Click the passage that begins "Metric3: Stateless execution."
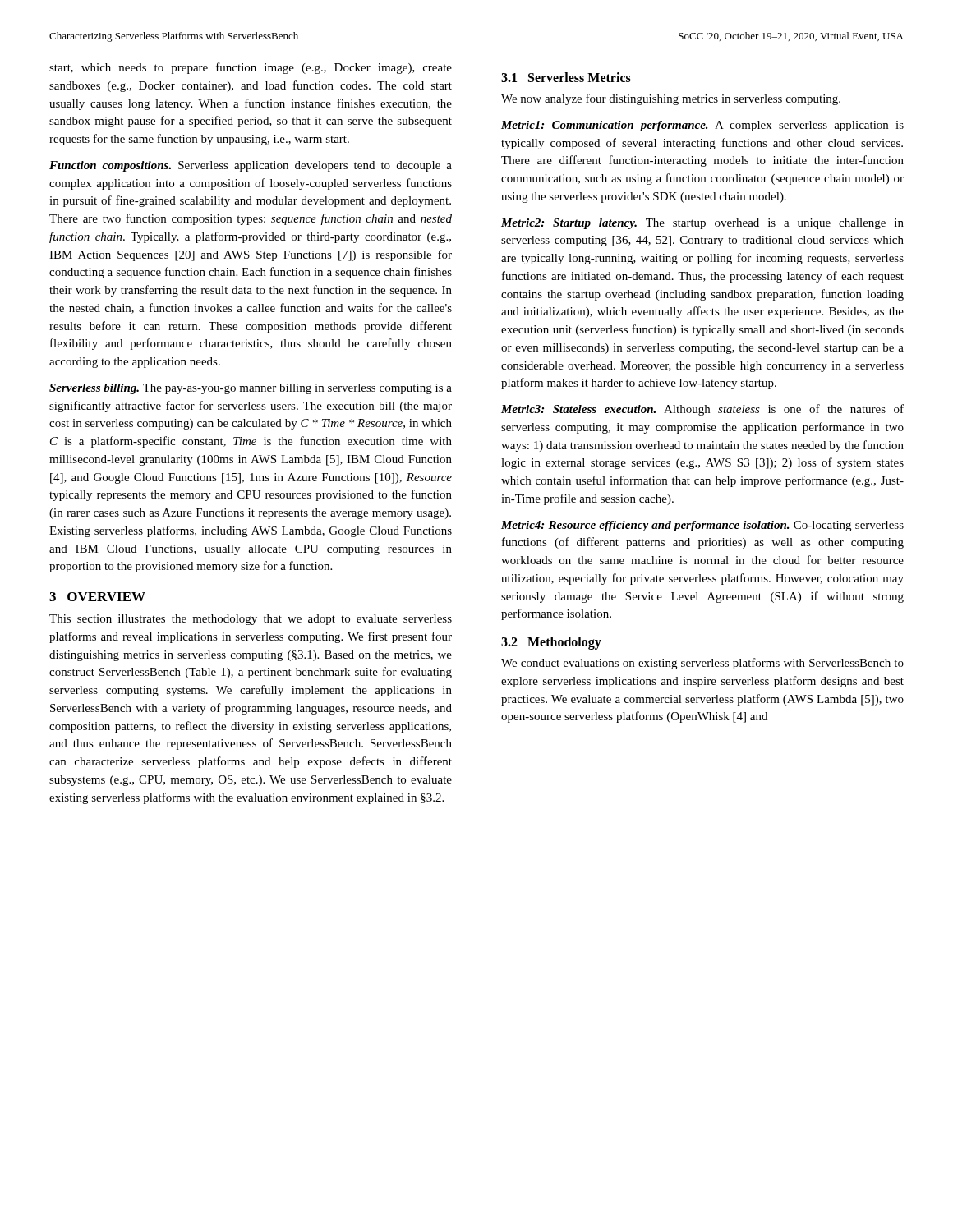This screenshot has width=953, height=1232. 702,454
